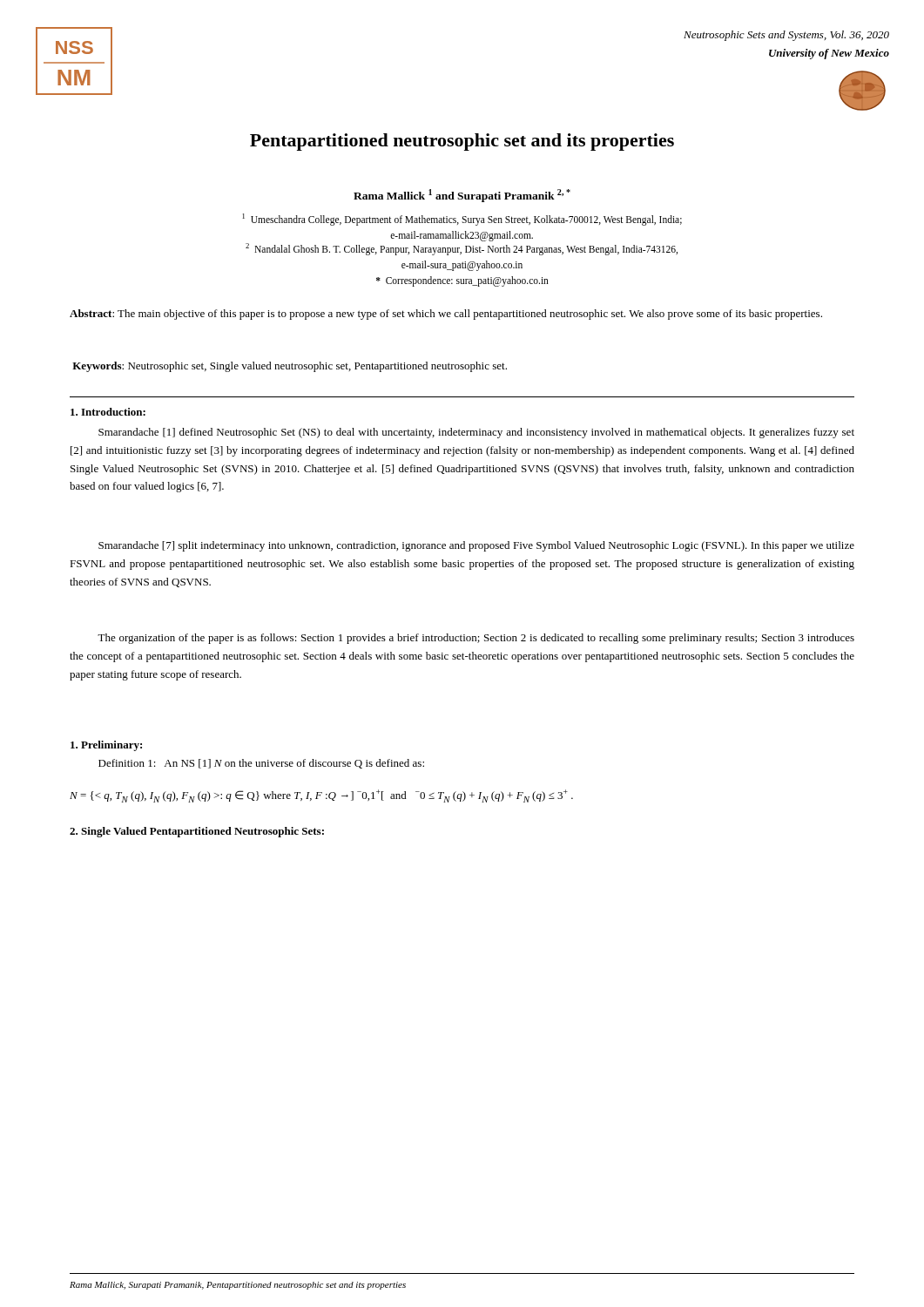Click on the passage starting "2 Nandalal Ghosh B. T. College,"
The image size is (924, 1307).
tap(462, 256)
